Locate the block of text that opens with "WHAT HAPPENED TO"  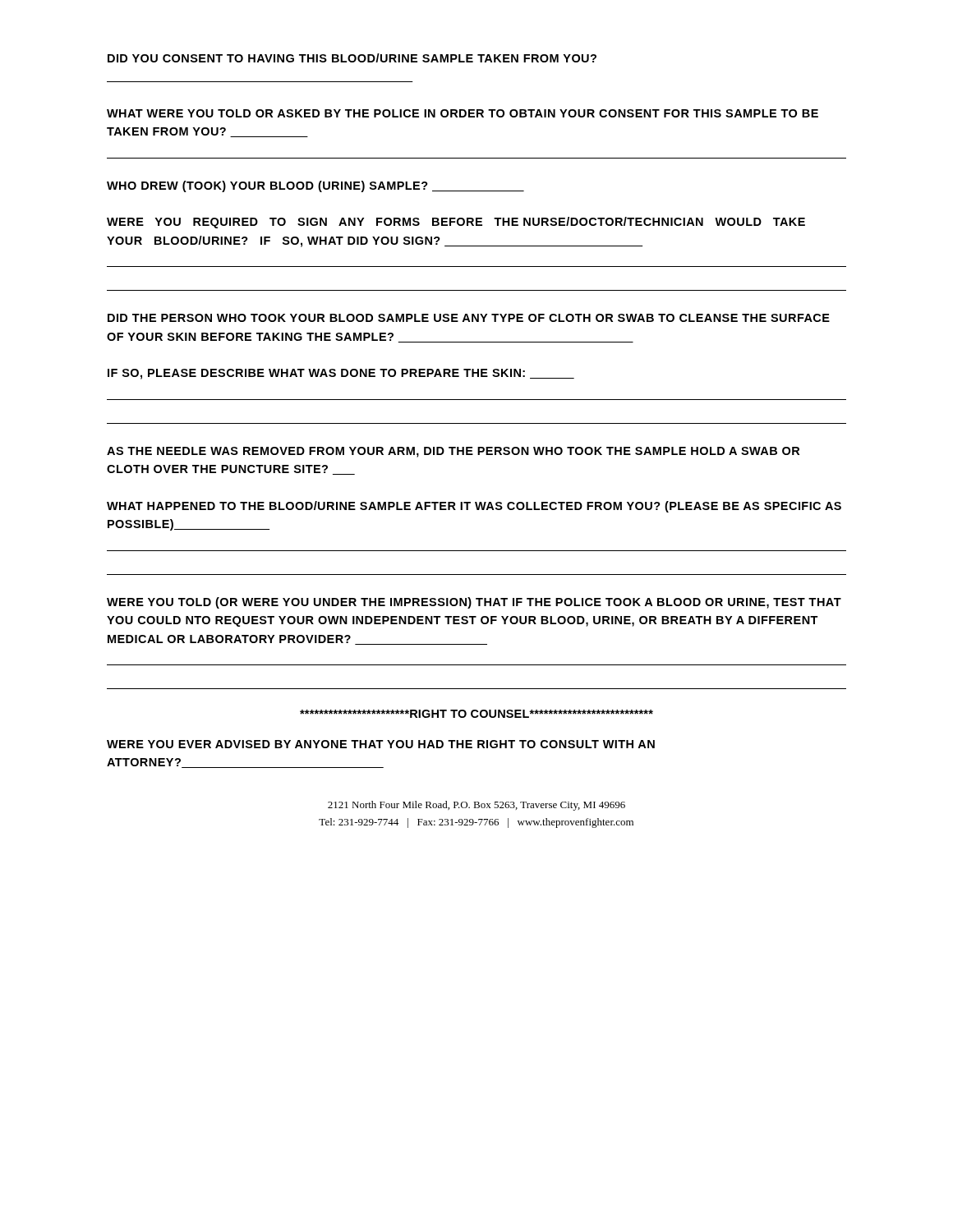pos(474,507)
